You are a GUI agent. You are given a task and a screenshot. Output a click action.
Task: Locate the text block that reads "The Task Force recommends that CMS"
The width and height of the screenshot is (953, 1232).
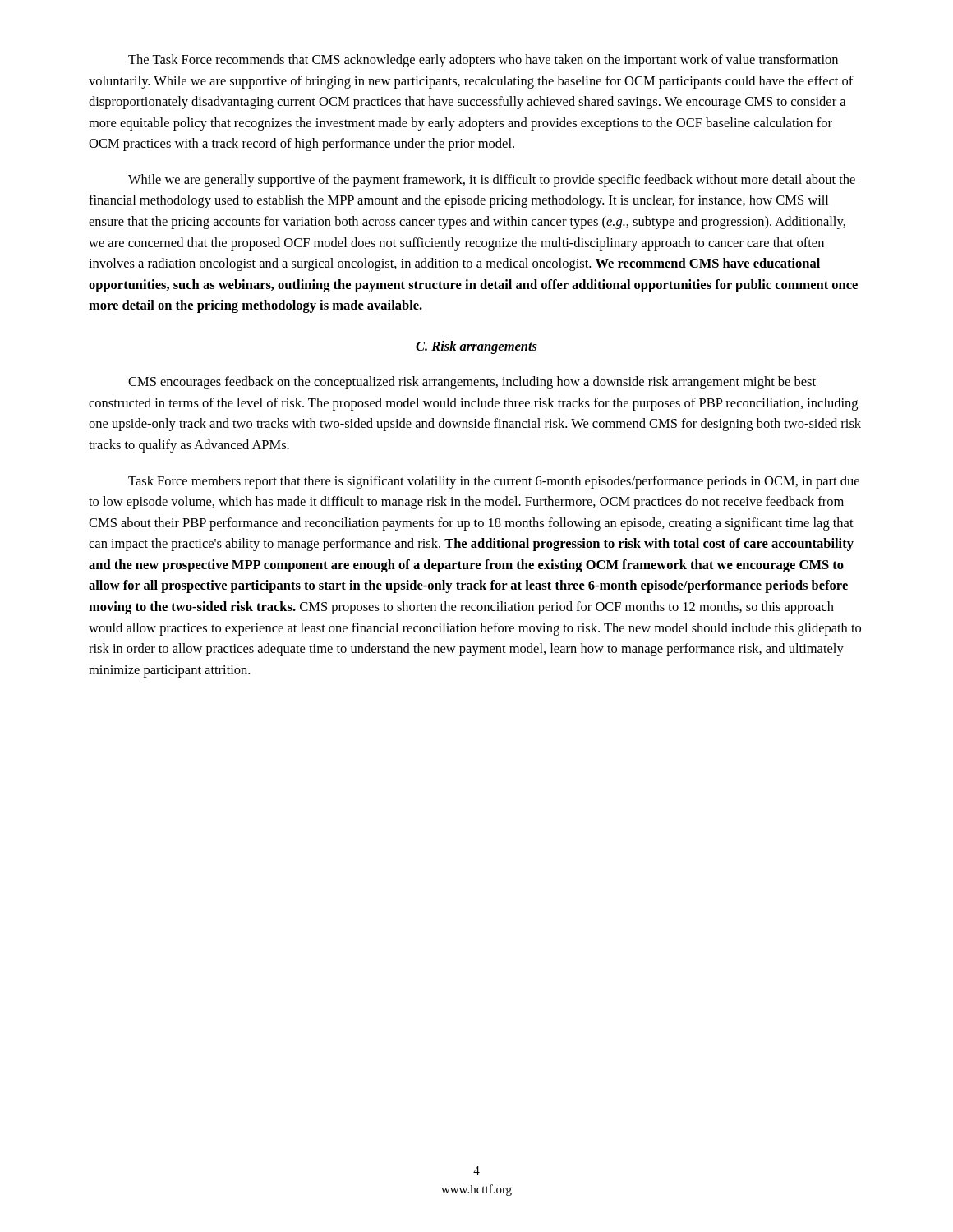pos(476,102)
